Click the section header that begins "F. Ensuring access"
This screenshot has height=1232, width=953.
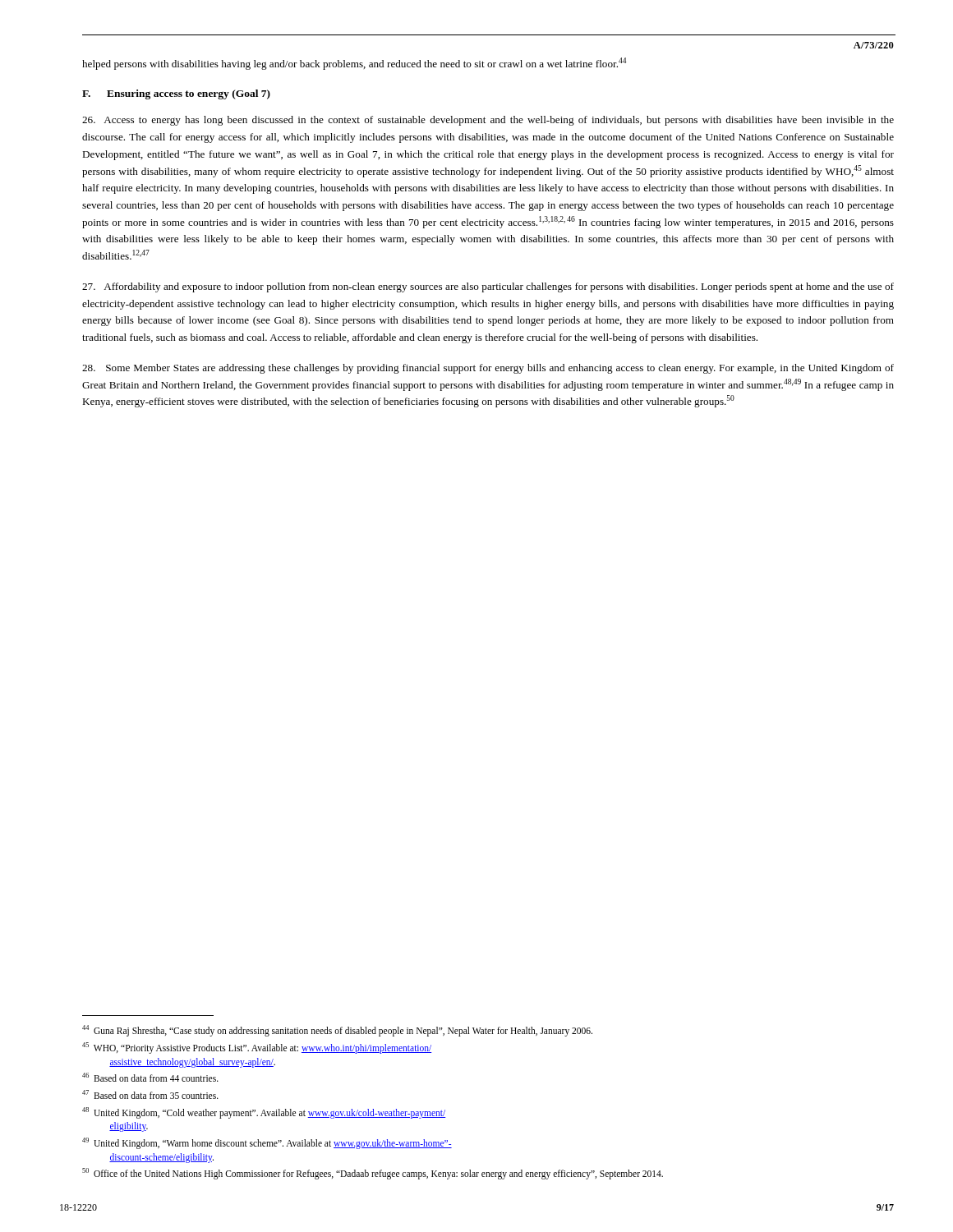point(176,94)
